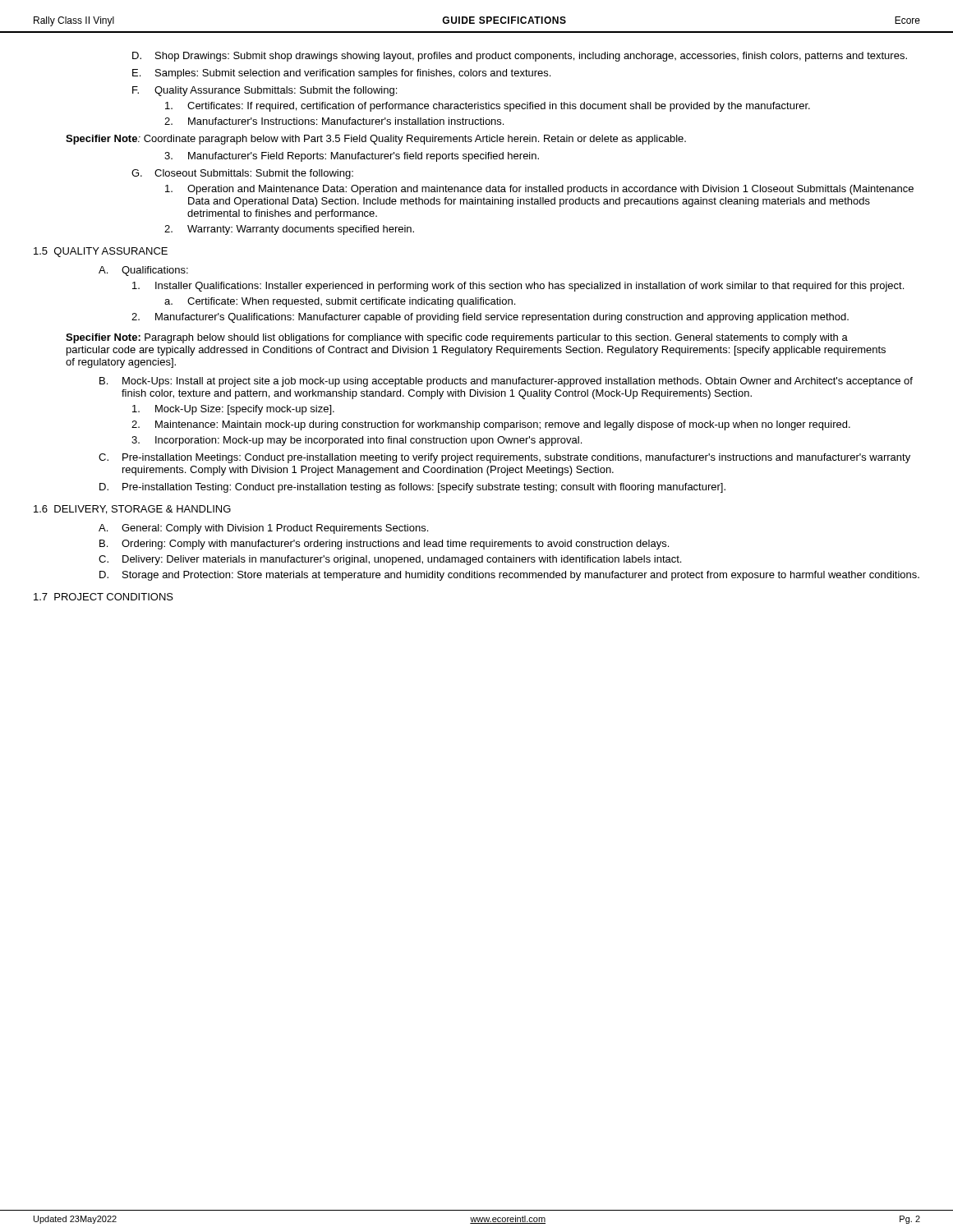This screenshot has width=953, height=1232.
Task: Click on the list item that reads "A. General: Comply with"
Action: [x=263, y=529]
